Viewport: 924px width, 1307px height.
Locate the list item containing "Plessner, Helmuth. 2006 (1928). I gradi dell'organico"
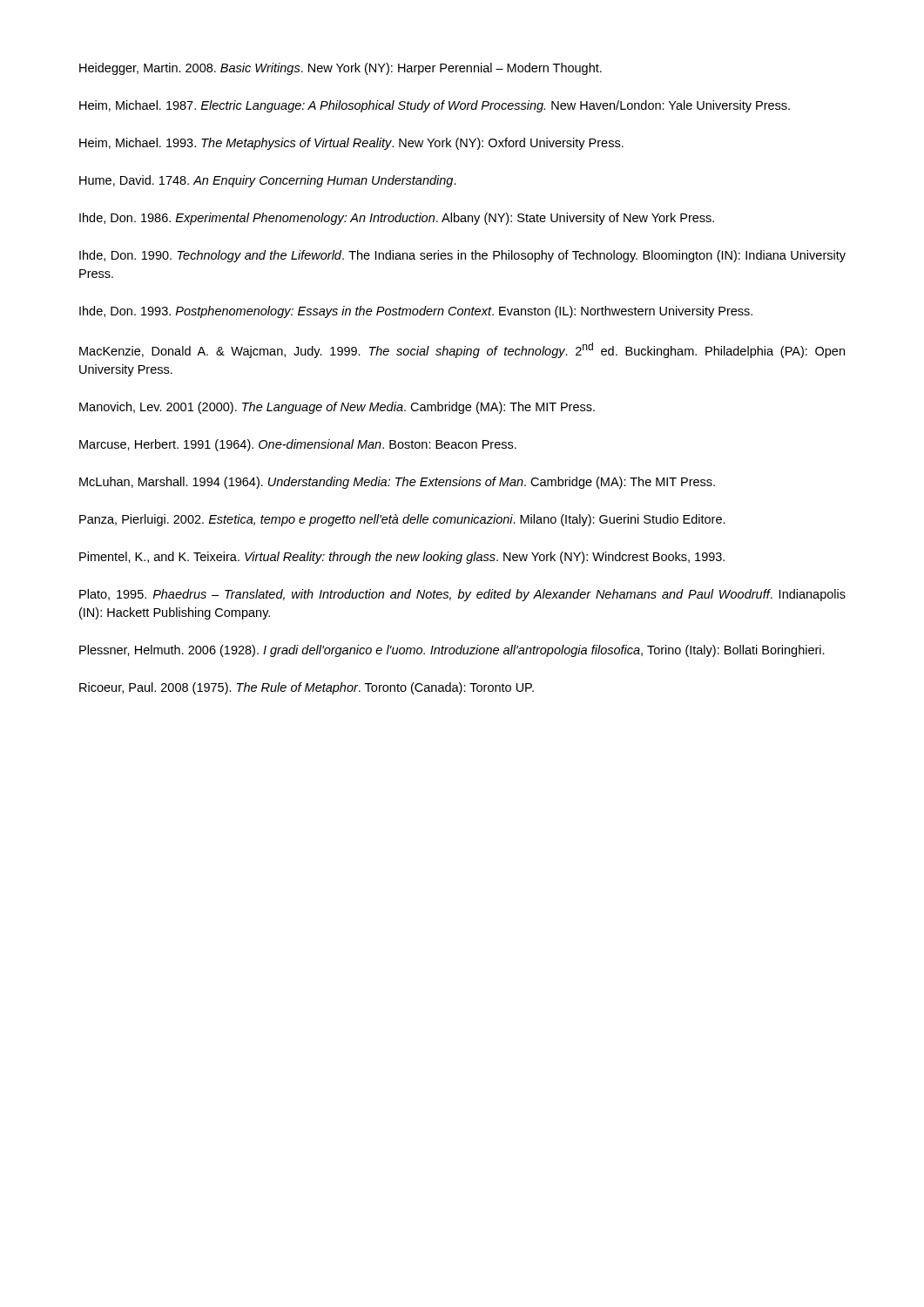pos(452,650)
